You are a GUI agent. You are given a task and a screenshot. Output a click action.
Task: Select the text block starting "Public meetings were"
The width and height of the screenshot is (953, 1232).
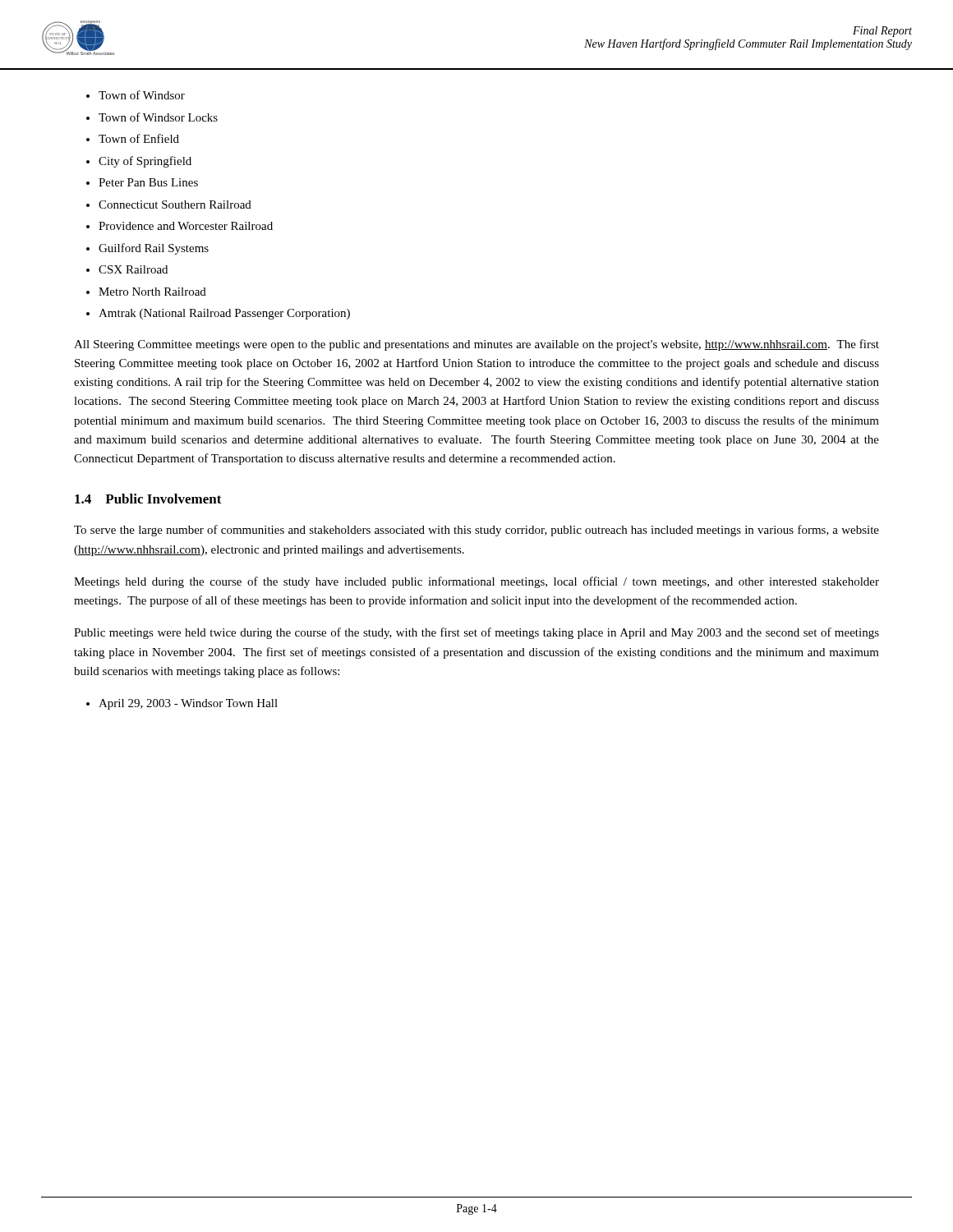click(476, 652)
